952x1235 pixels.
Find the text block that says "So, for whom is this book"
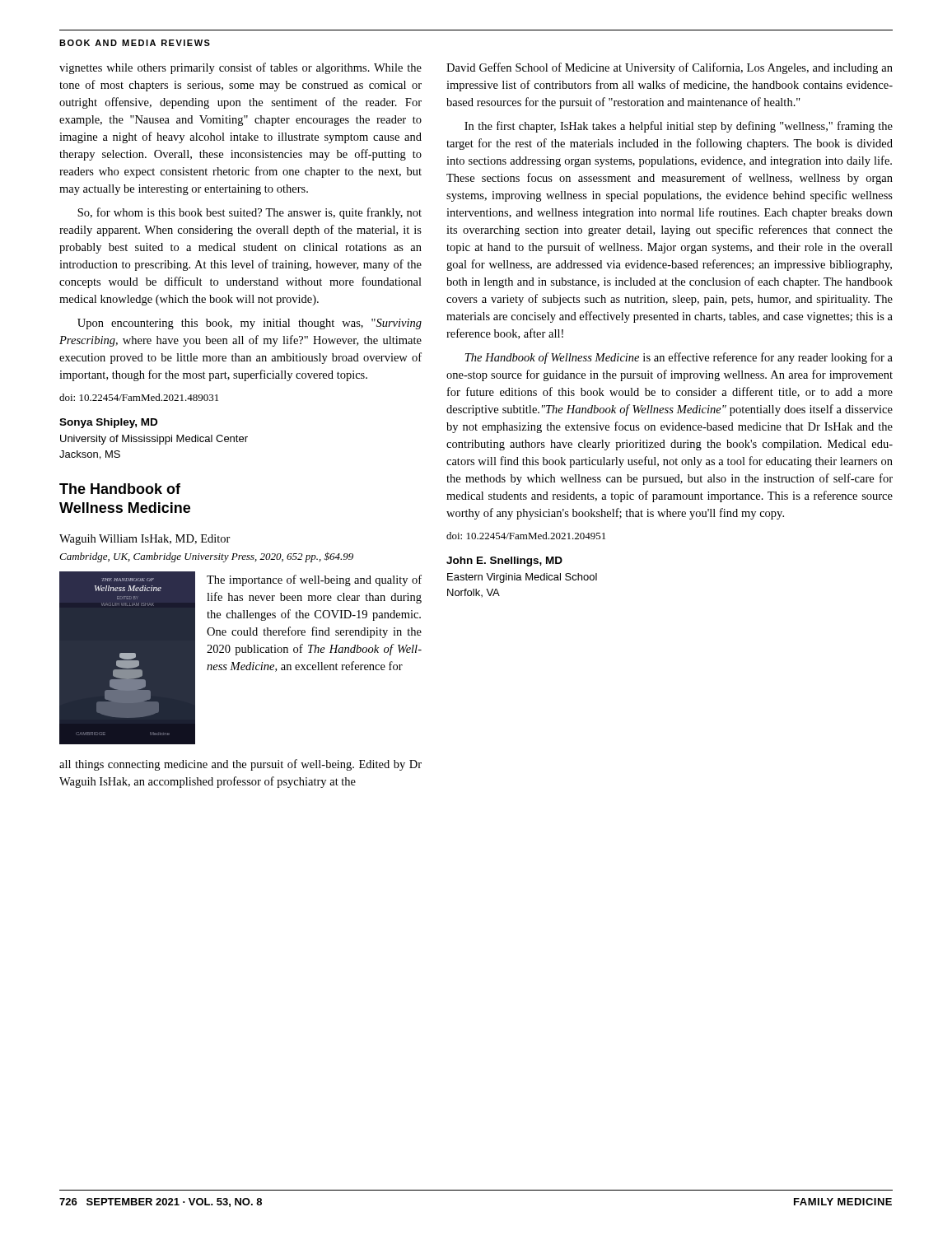tap(240, 256)
